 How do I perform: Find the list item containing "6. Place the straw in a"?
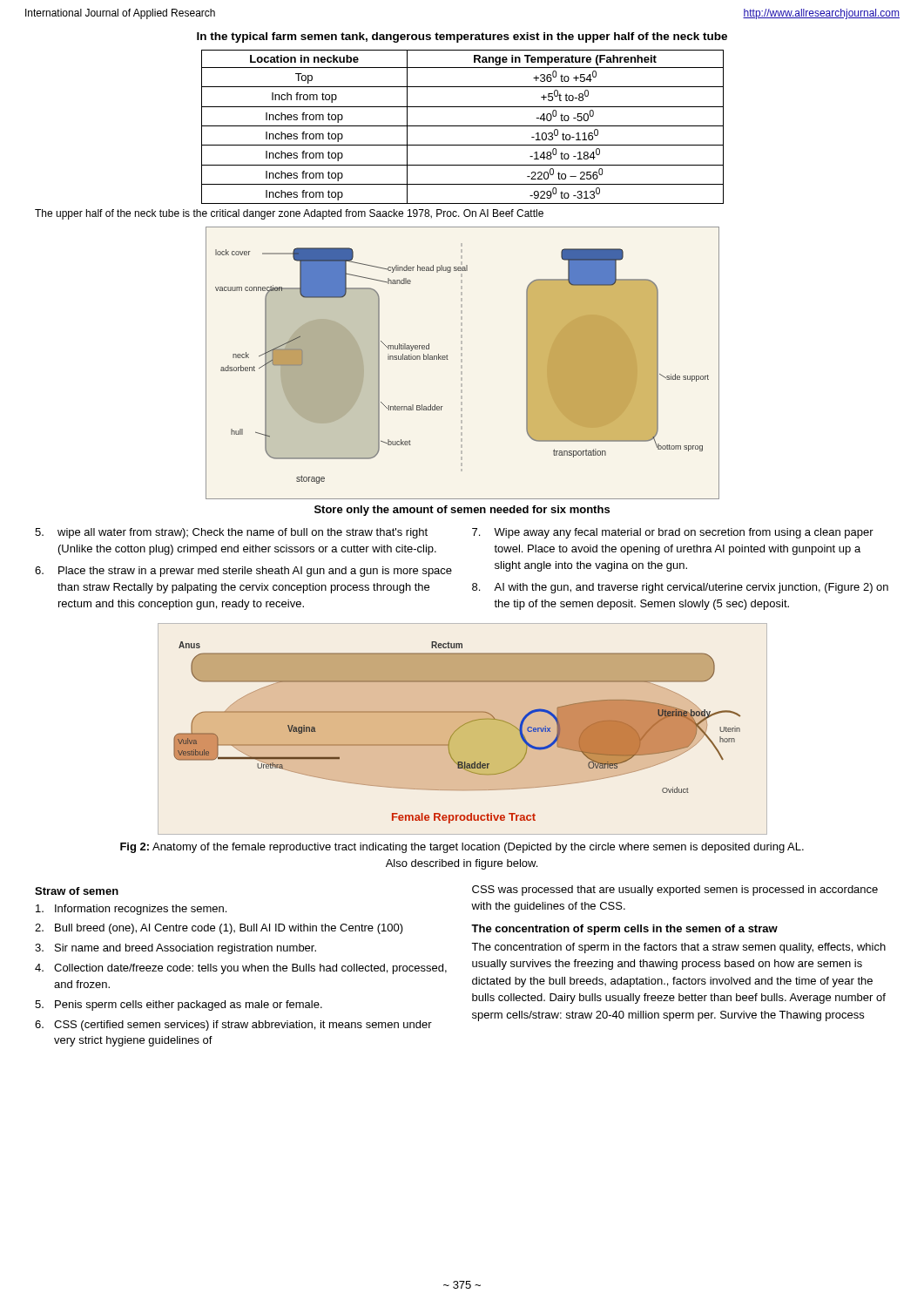(244, 587)
